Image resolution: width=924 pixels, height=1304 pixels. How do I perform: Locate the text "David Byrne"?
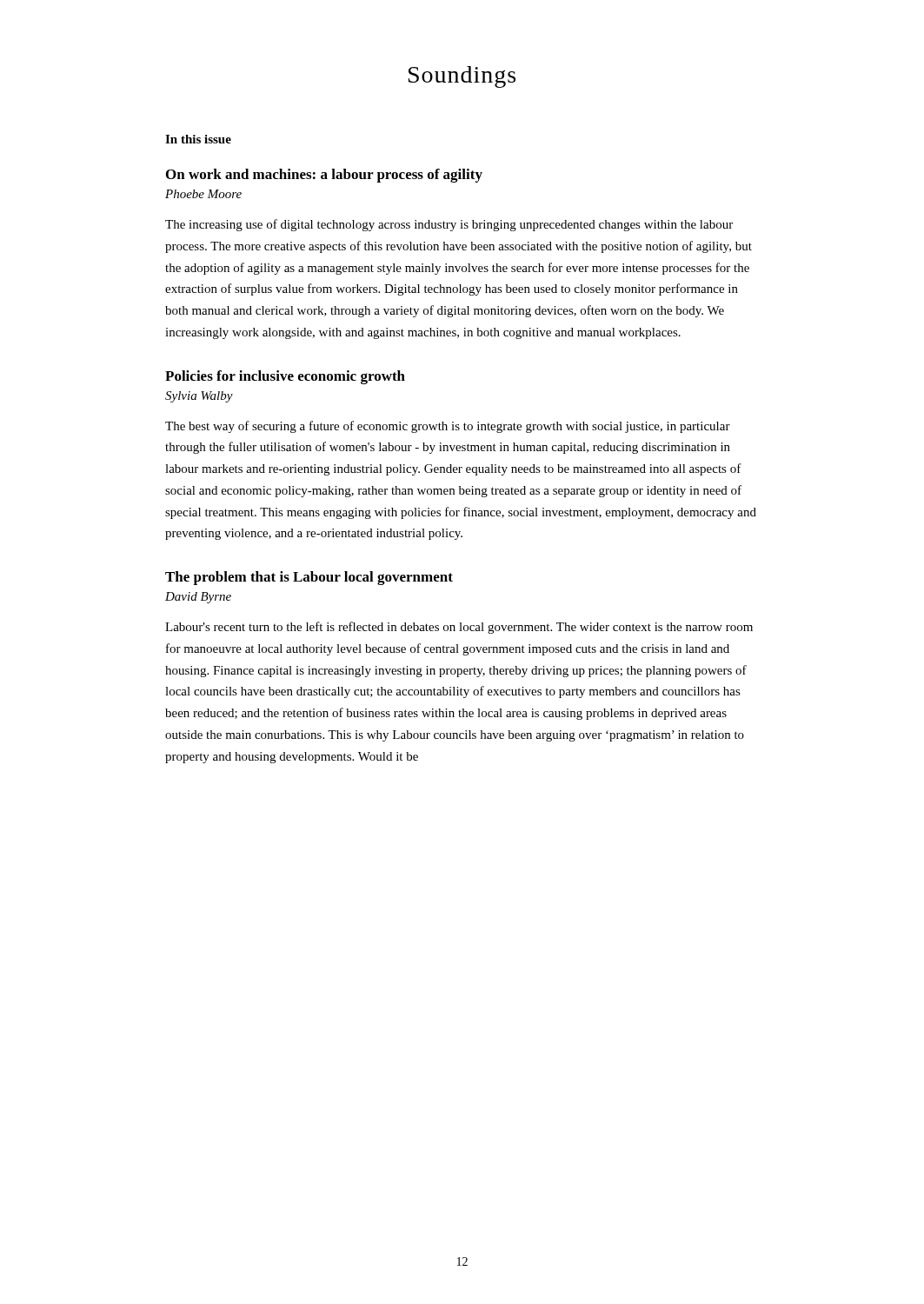tap(198, 596)
